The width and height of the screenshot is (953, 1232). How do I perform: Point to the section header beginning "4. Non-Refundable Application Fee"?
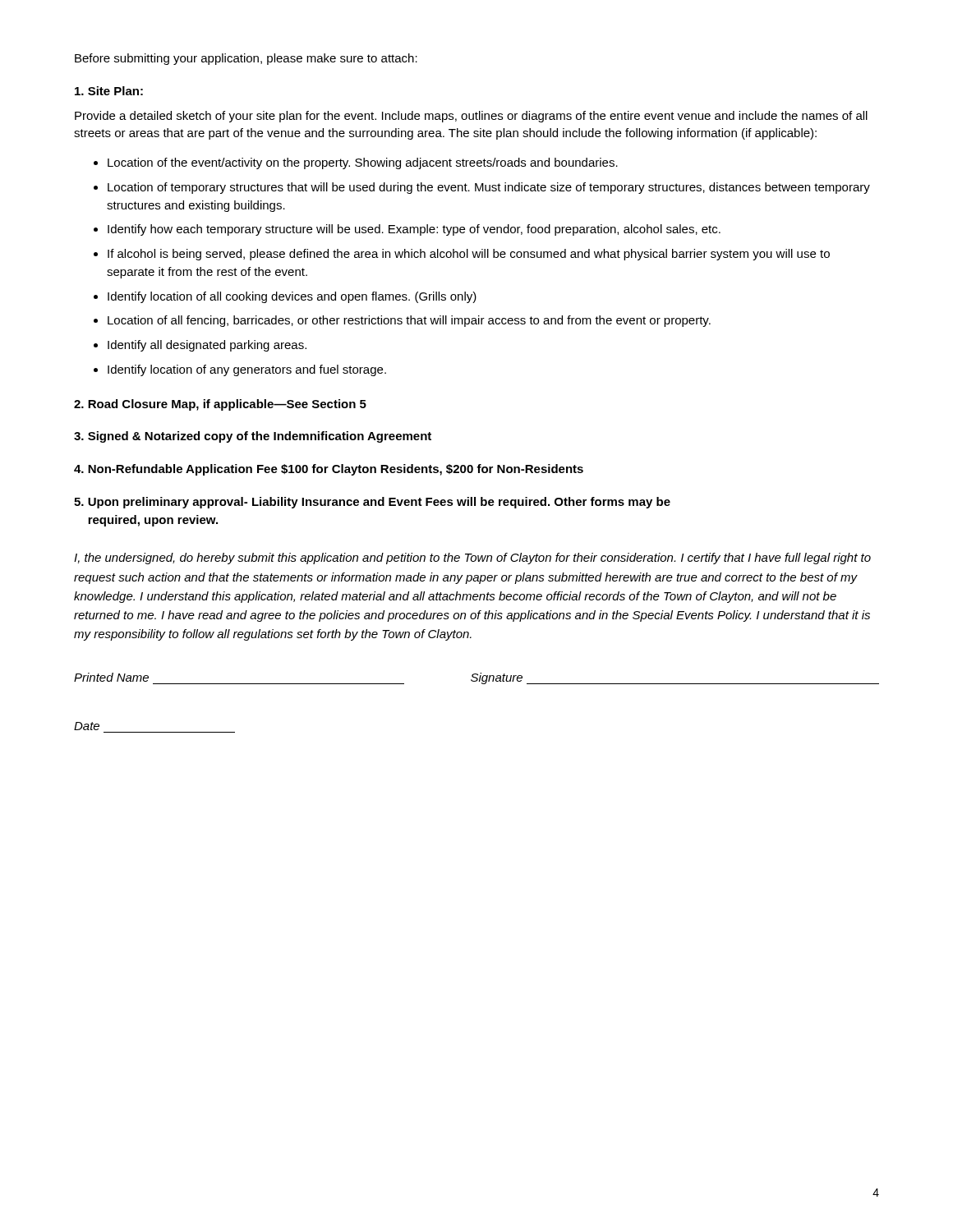329,469
